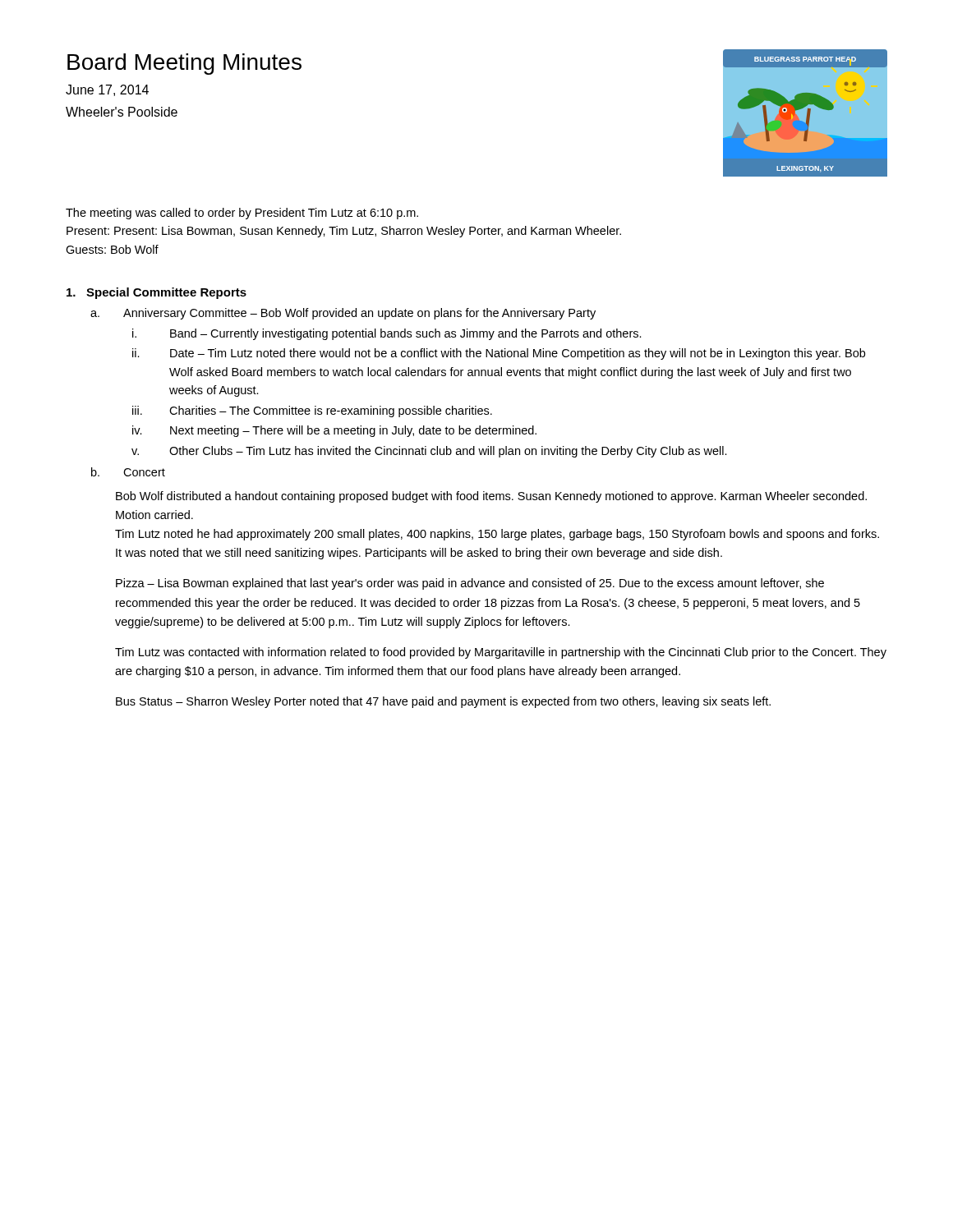Locate the block of text that opens with "iv. Next meeting – There"
Screen dimensions: 1232x953
(509, 431)
